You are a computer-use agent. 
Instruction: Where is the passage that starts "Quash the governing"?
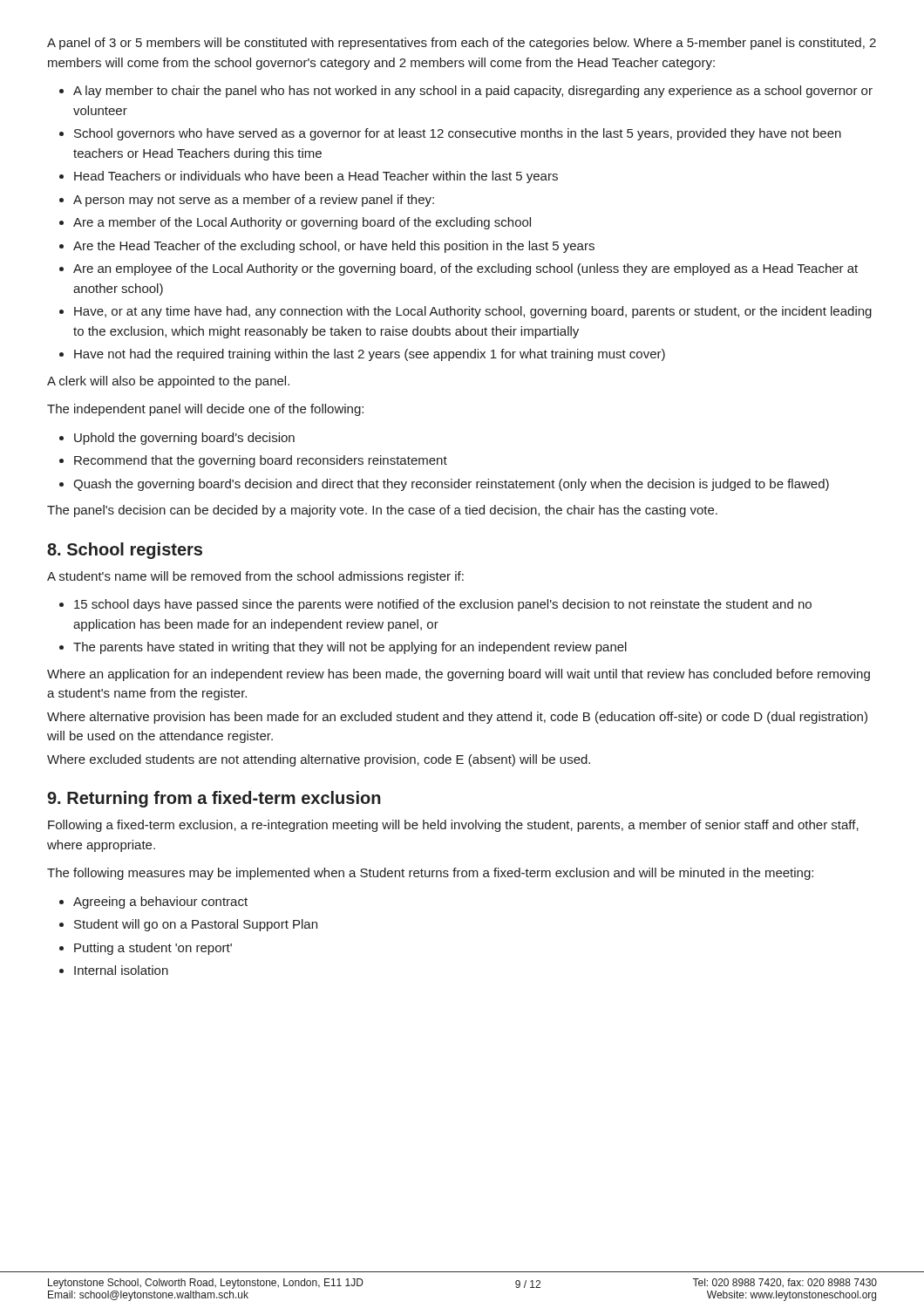[451, 483]
